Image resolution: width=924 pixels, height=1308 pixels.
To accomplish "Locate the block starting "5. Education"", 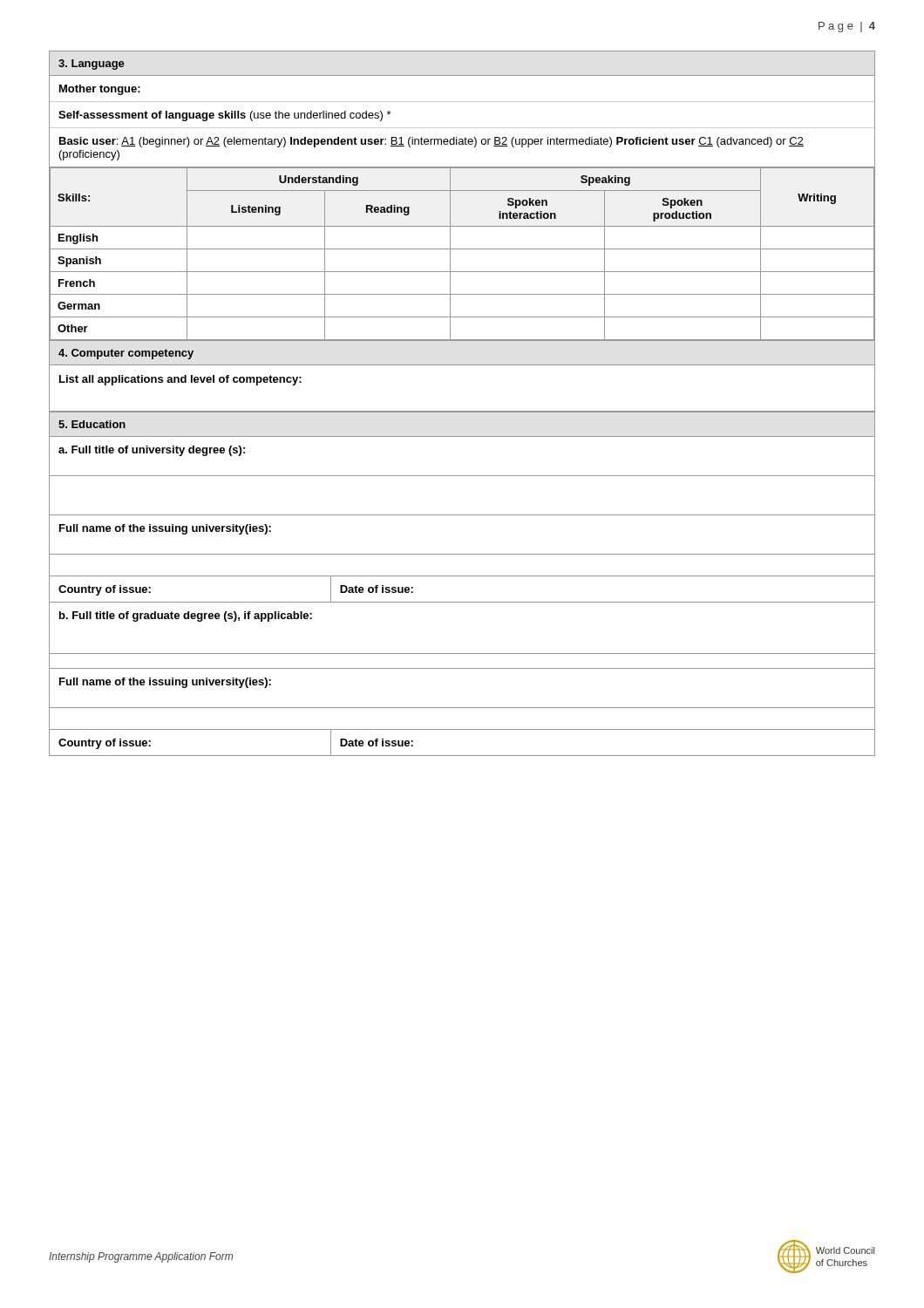I will (x=92, y=424).
